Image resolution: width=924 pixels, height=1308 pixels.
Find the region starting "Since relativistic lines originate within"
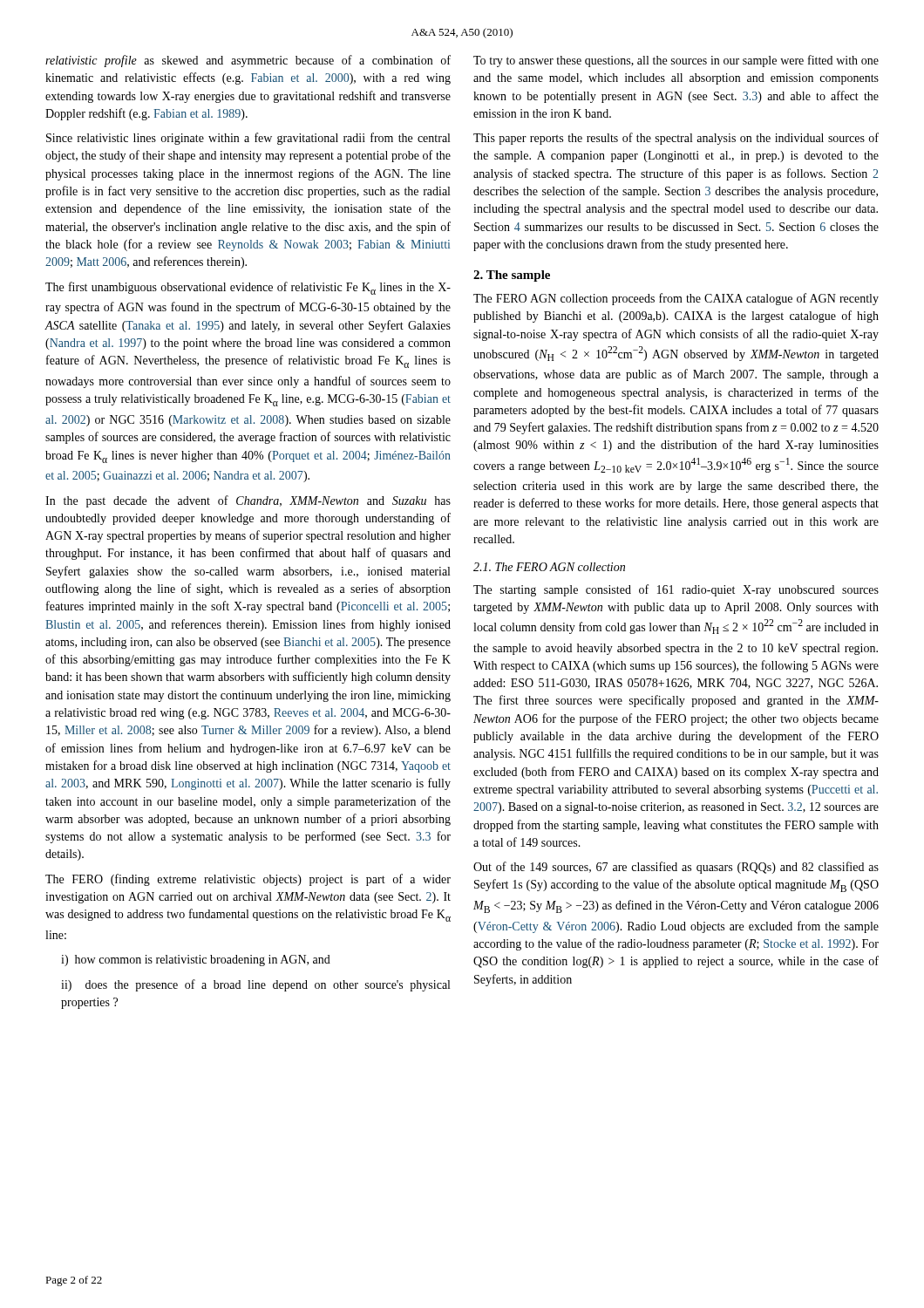click(248, 201)
